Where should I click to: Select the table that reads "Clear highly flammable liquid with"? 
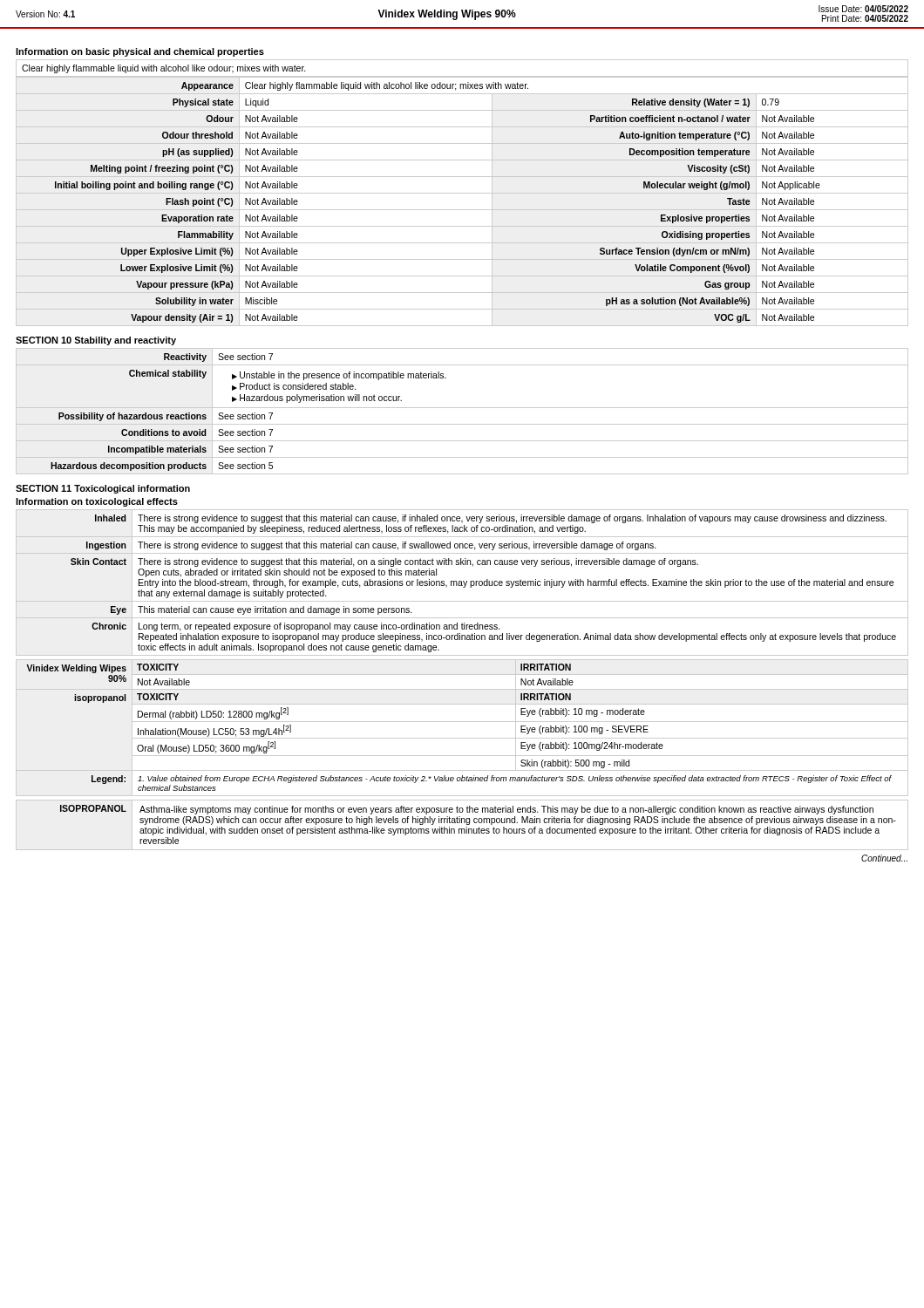[x=462, y=193]
